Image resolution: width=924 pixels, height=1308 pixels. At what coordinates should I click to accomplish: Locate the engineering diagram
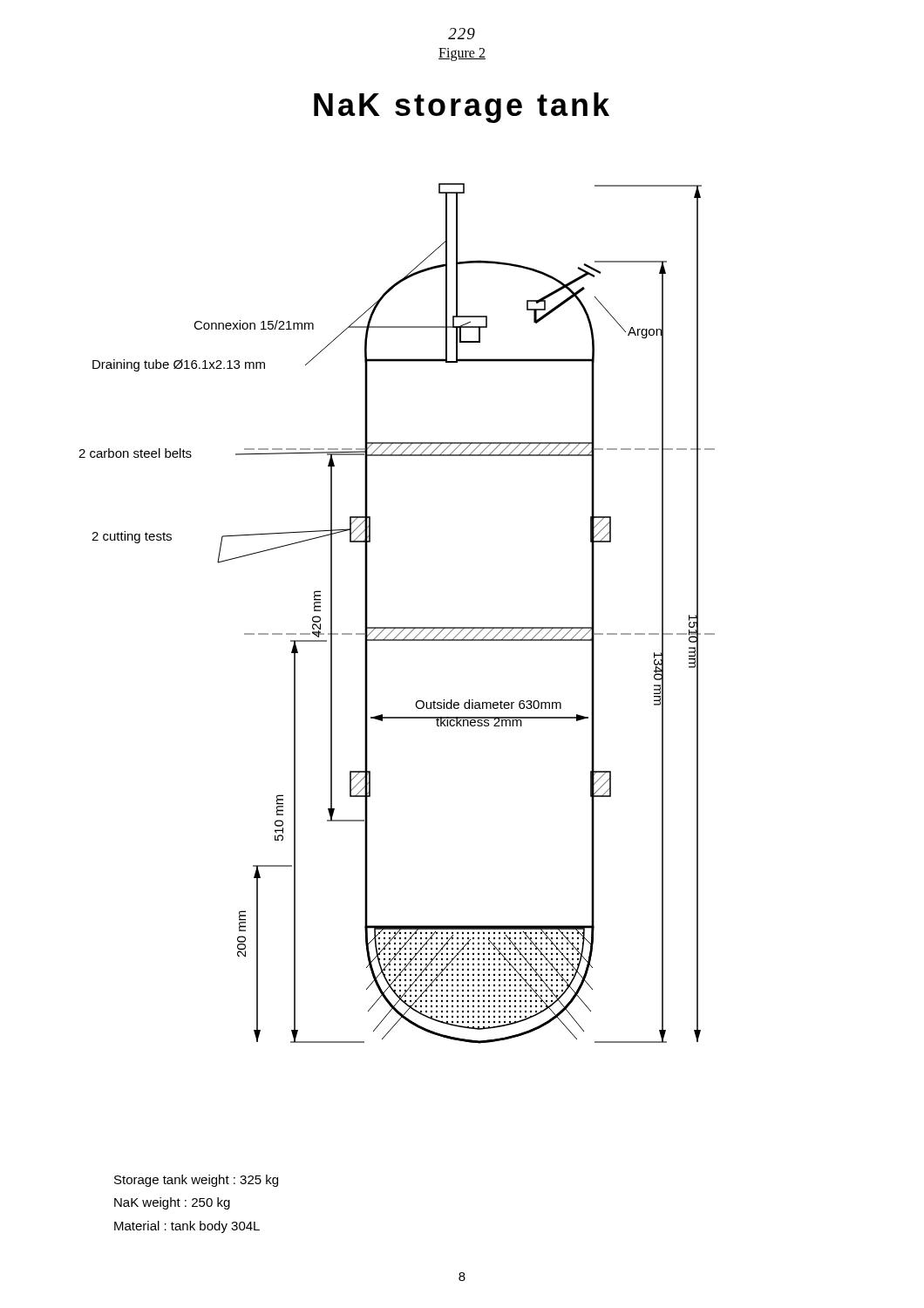(x=466, y=650)
